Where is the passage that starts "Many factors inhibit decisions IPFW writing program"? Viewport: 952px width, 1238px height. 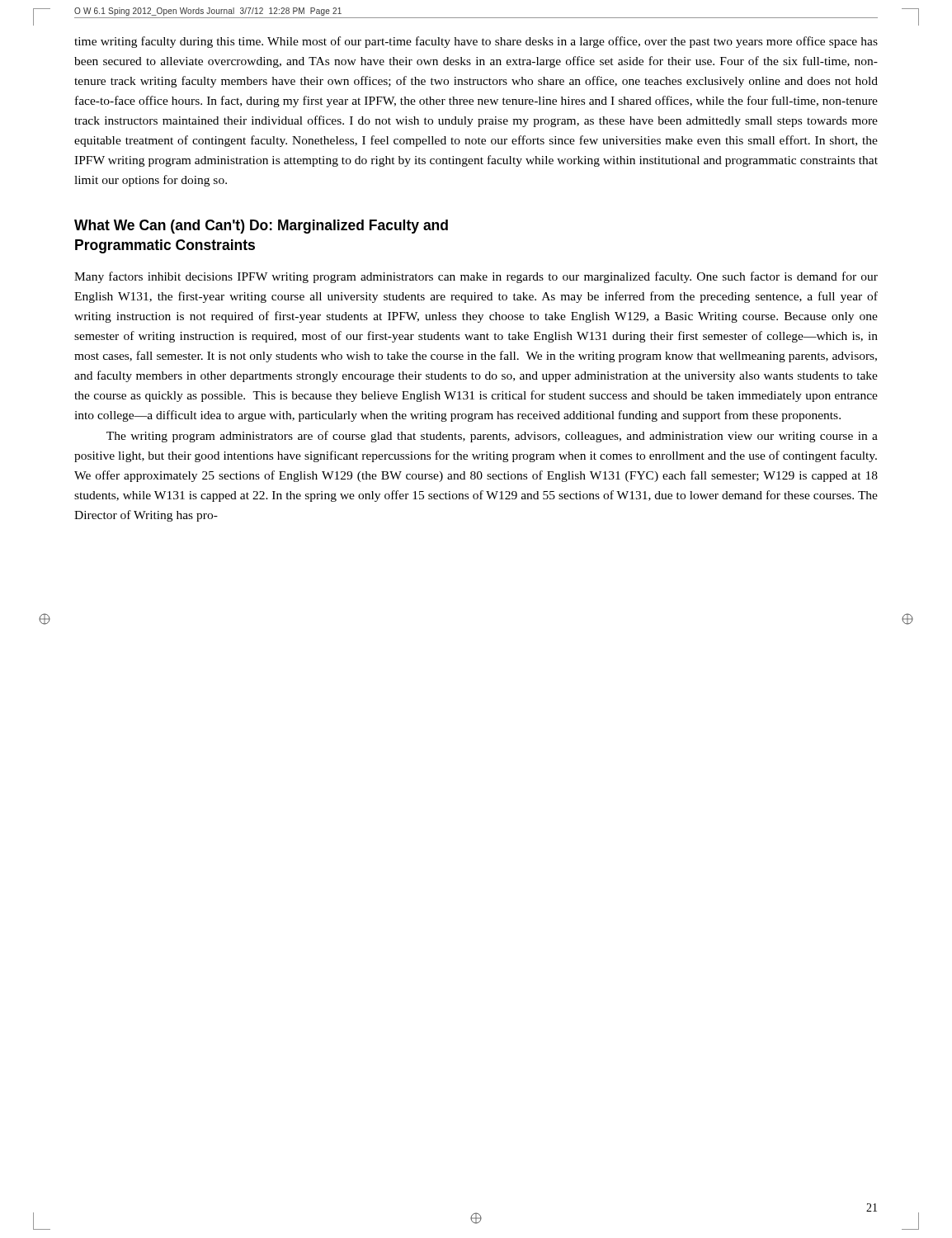point(476,346)
